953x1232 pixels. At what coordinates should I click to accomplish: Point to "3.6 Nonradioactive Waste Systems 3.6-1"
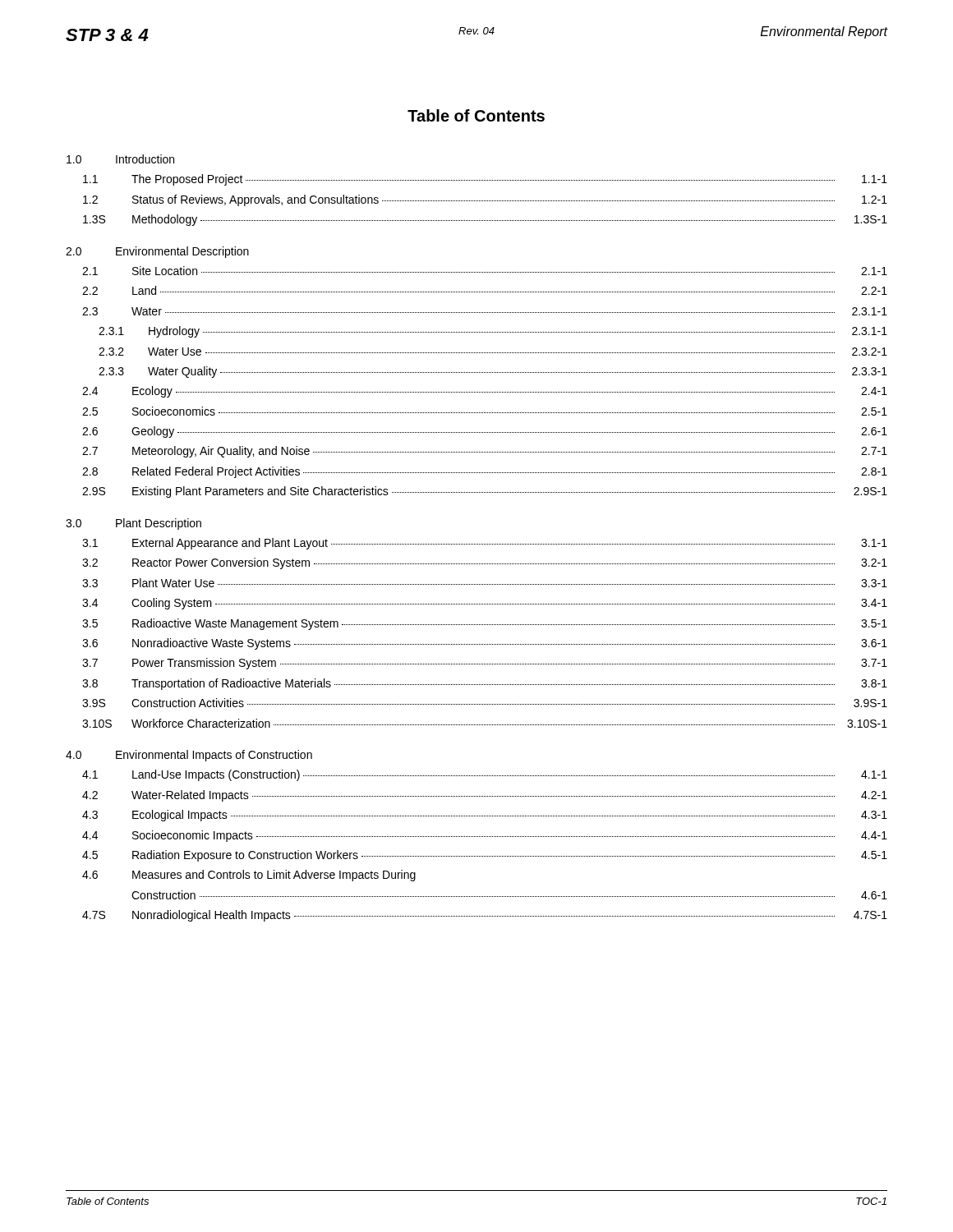coord(476,643)
